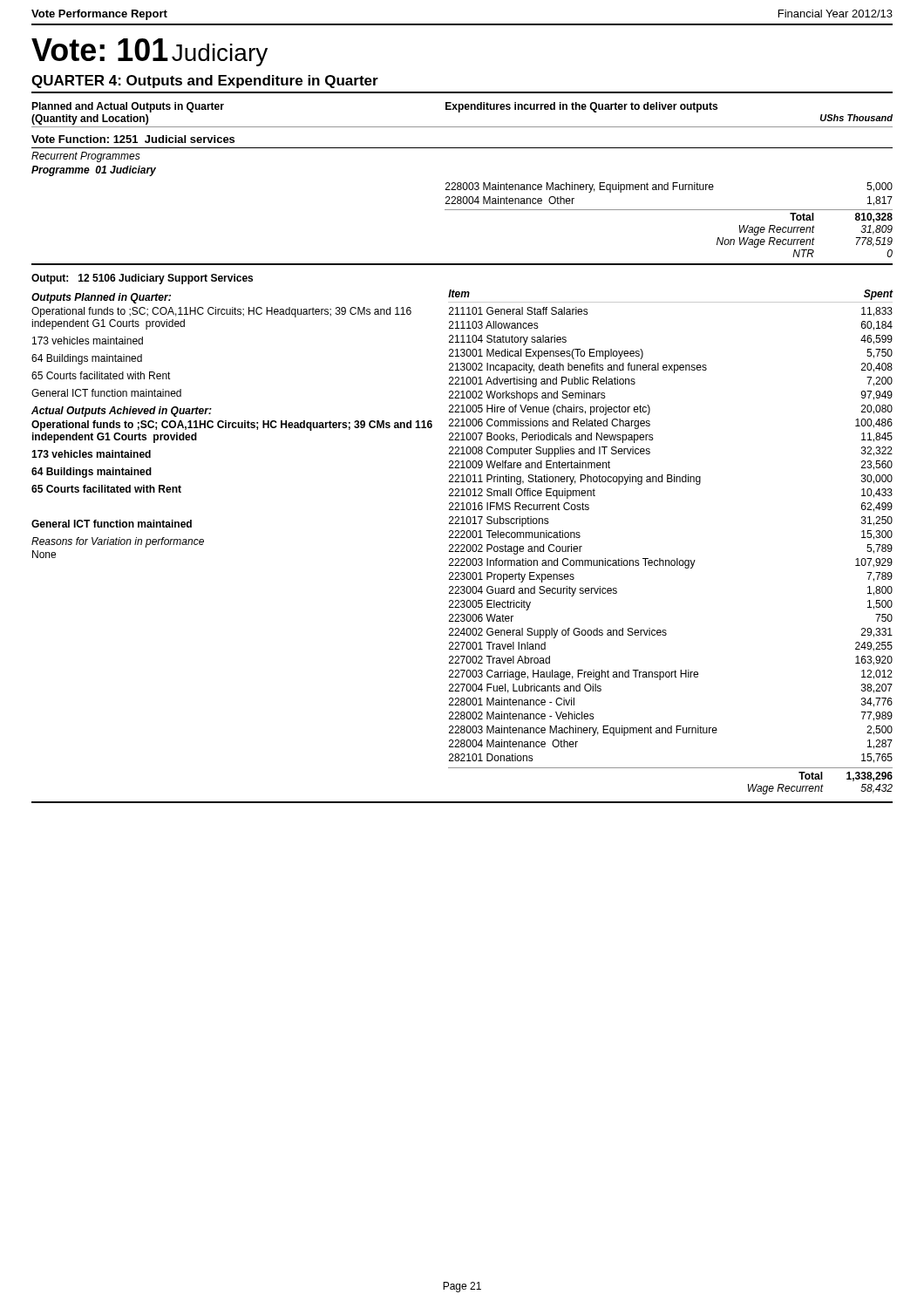924x1308 pixels.
Task: Point to the element starting "QUARTER 4: Outputs and Expenditure in Quarter"
Action: coord(205,81)
